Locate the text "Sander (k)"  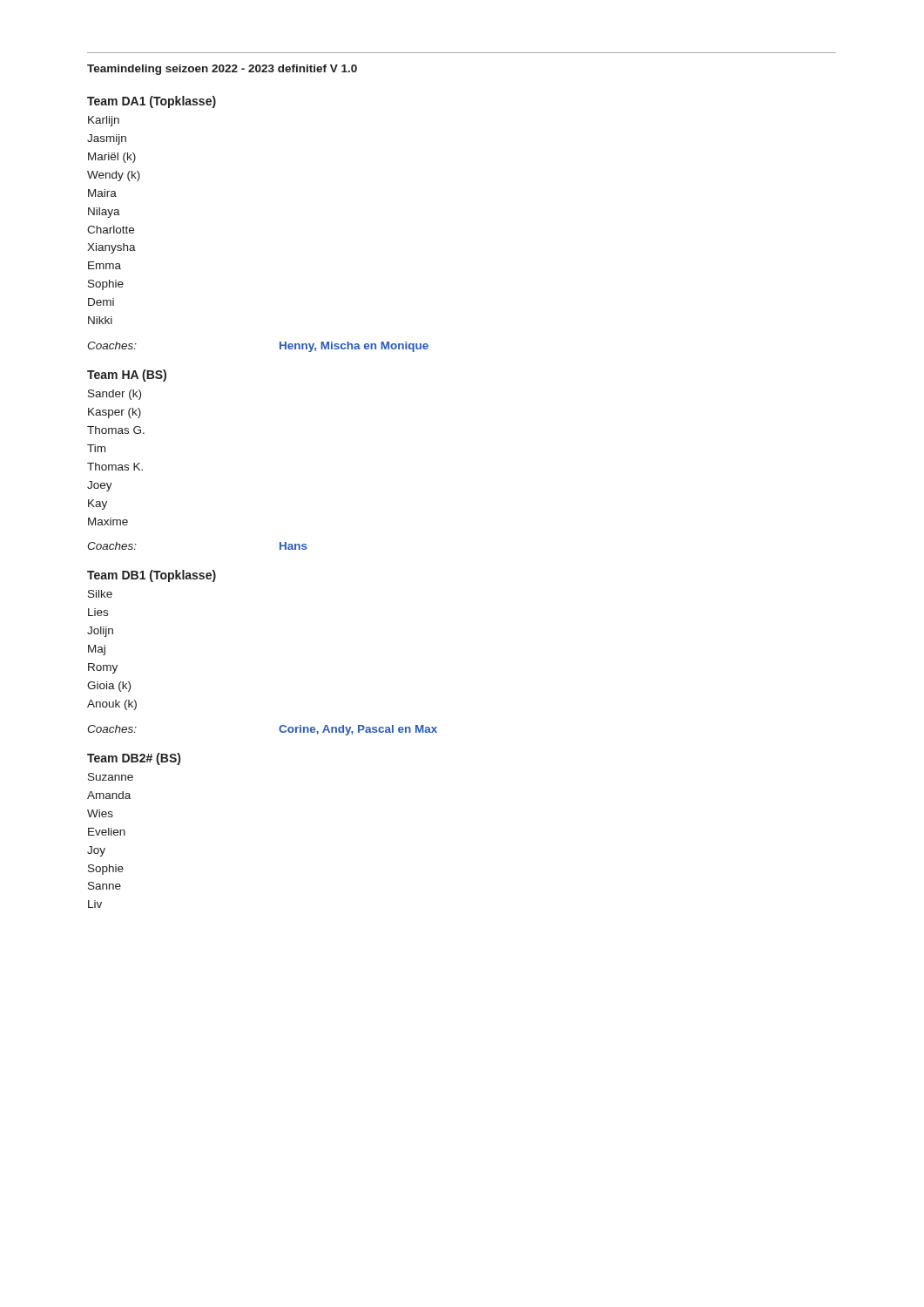coord(115,393)
